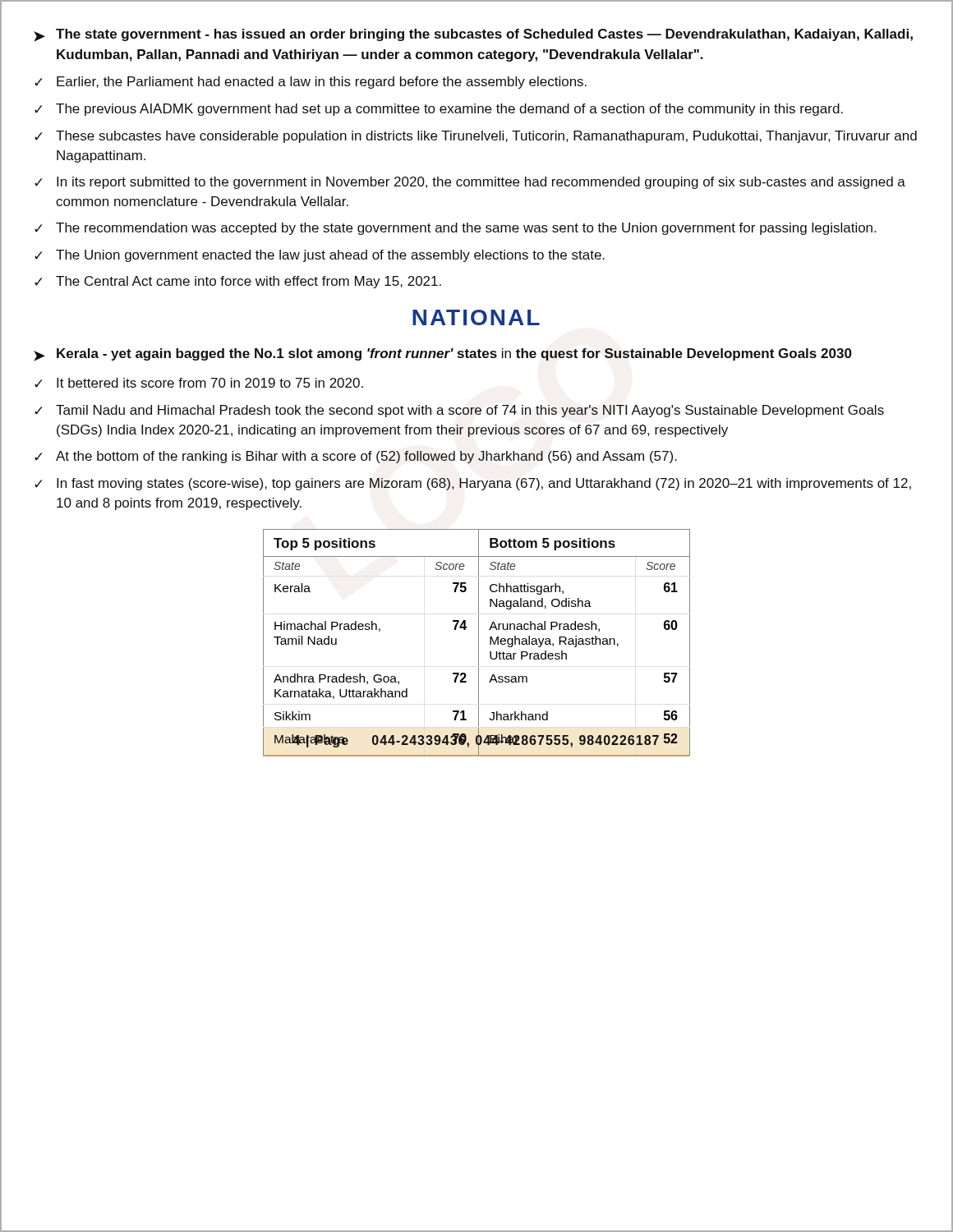Select the text starting "➤ The state government -"
This screenshot has height=1232, width=953.
pos(476,45)
